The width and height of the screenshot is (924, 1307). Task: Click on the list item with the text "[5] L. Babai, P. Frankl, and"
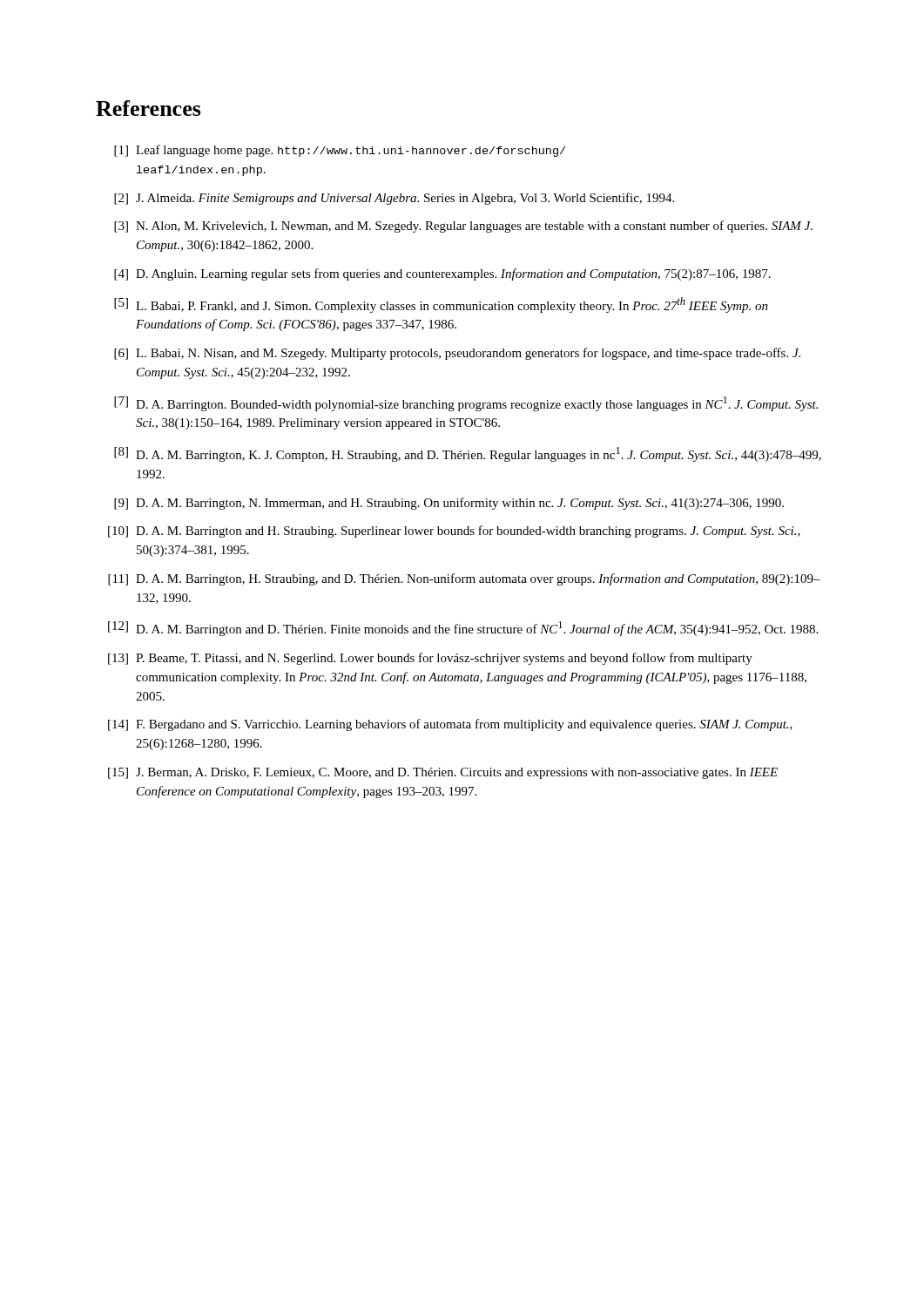click(462, 314)
